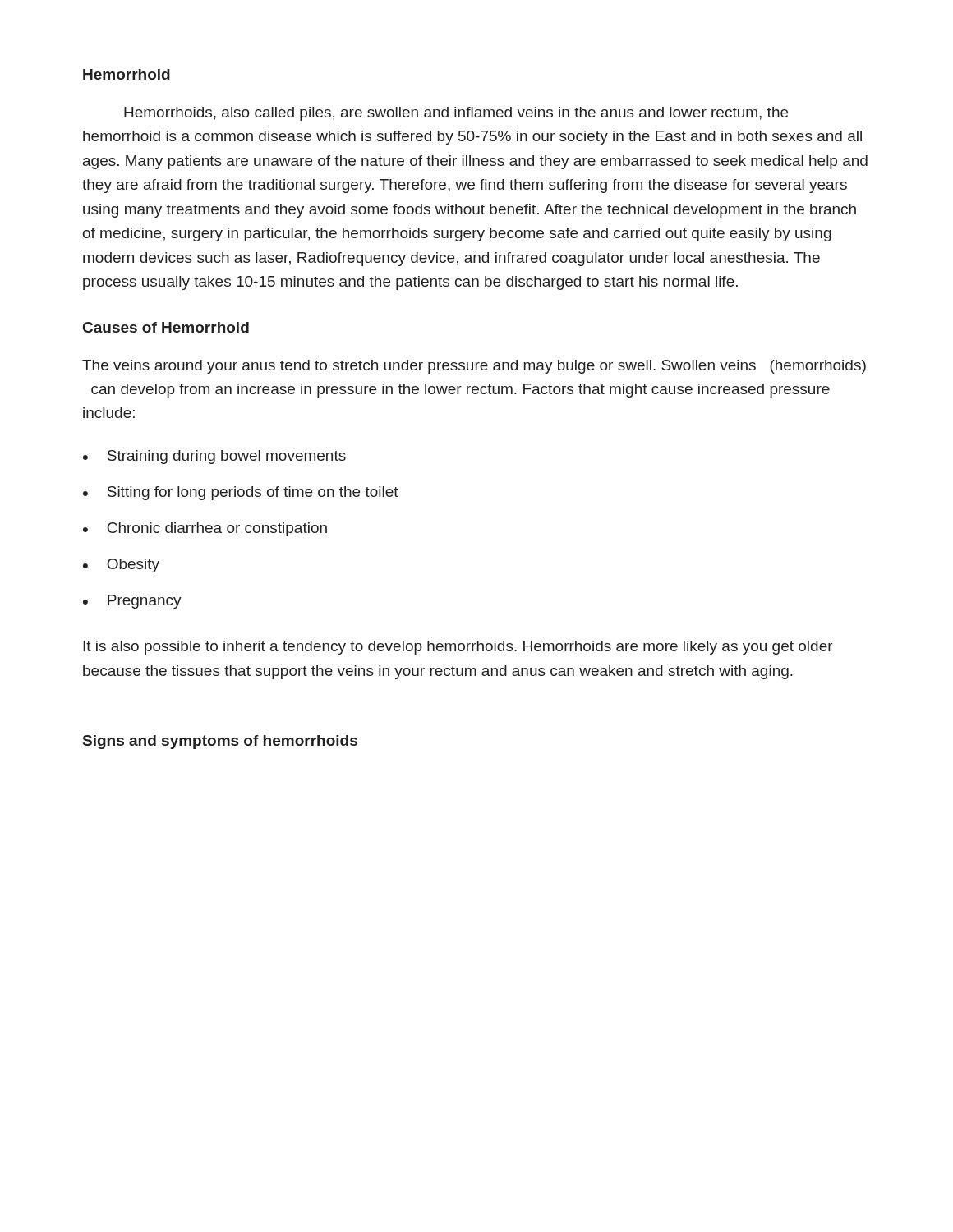Point to the block beginning "Hemorrhoids, also called"
This screenshot has width=953, height=1232.
pos(475,197)
